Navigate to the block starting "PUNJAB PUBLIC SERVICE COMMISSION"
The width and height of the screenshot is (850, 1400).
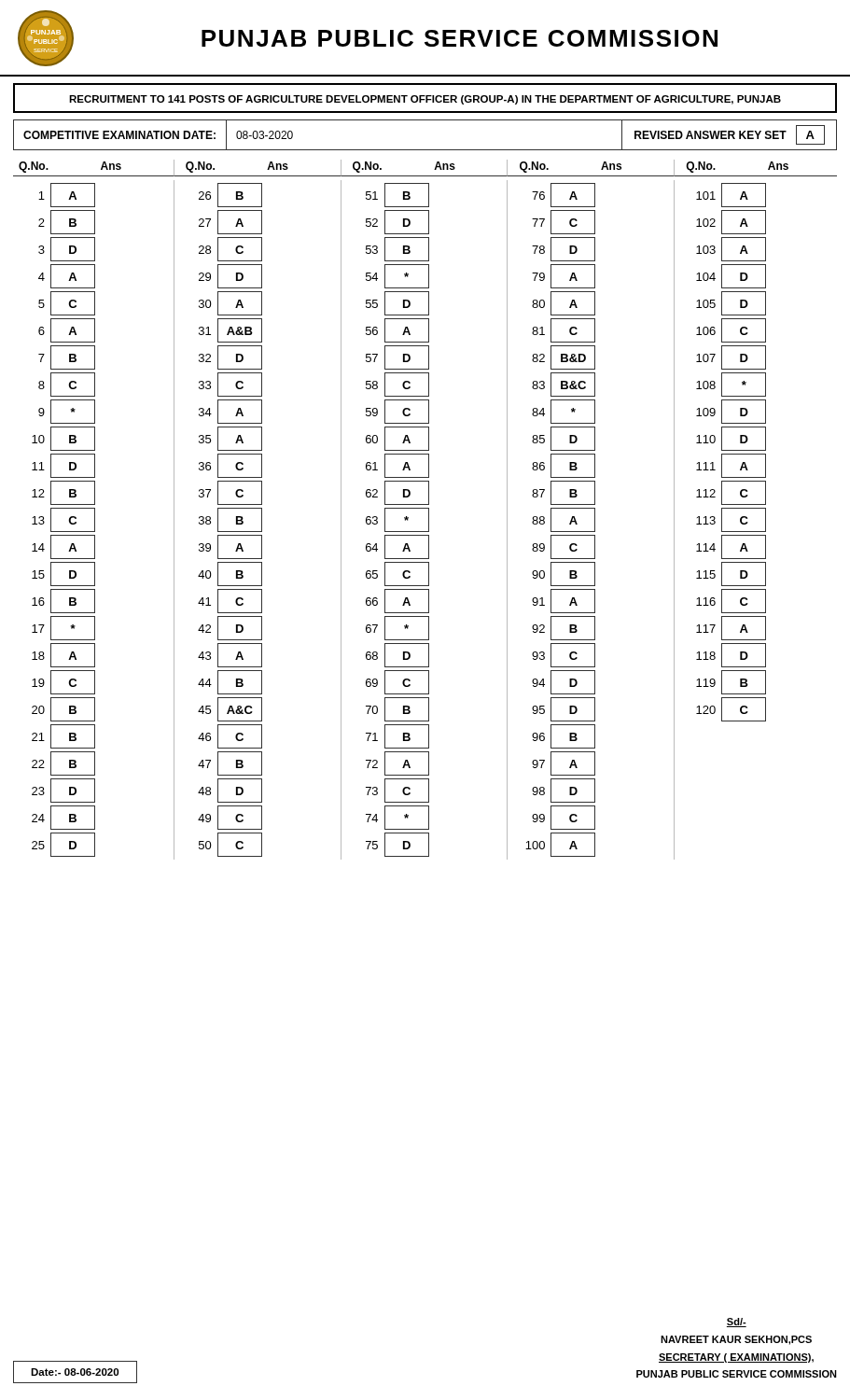click(x=460, y=38)
